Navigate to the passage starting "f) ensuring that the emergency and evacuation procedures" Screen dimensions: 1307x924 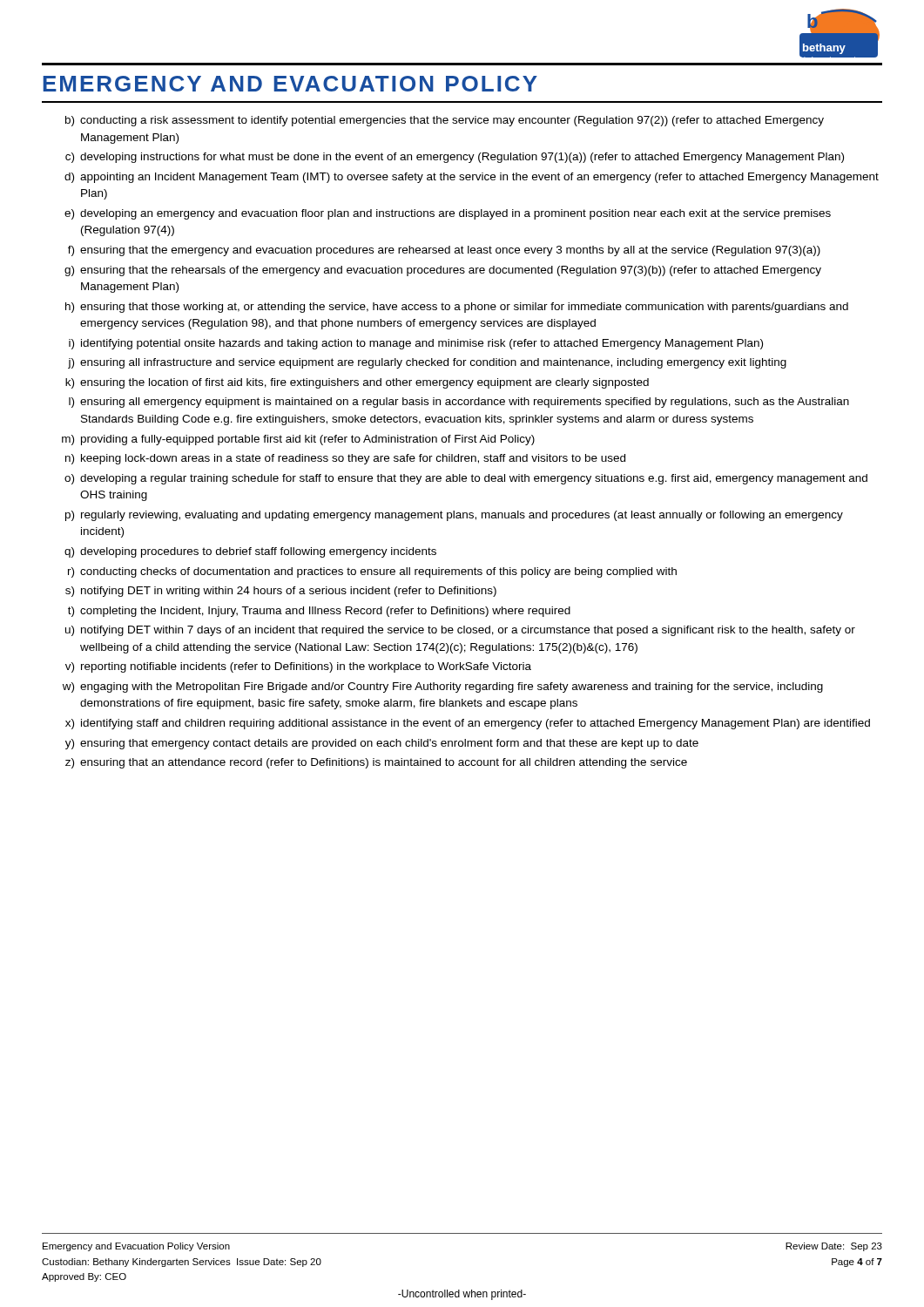pyautogui.click(x=462, y=250)
